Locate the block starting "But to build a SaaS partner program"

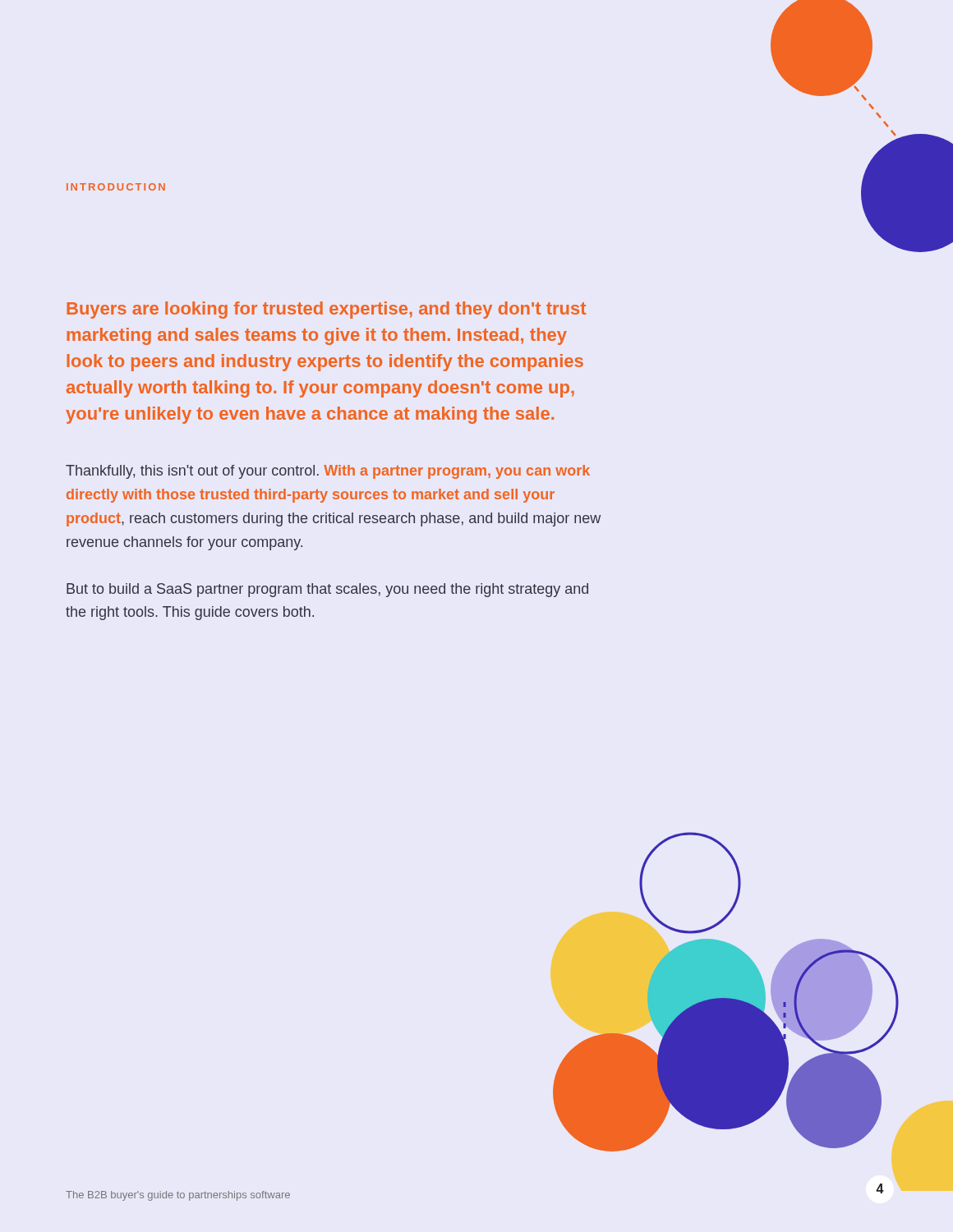328,600
